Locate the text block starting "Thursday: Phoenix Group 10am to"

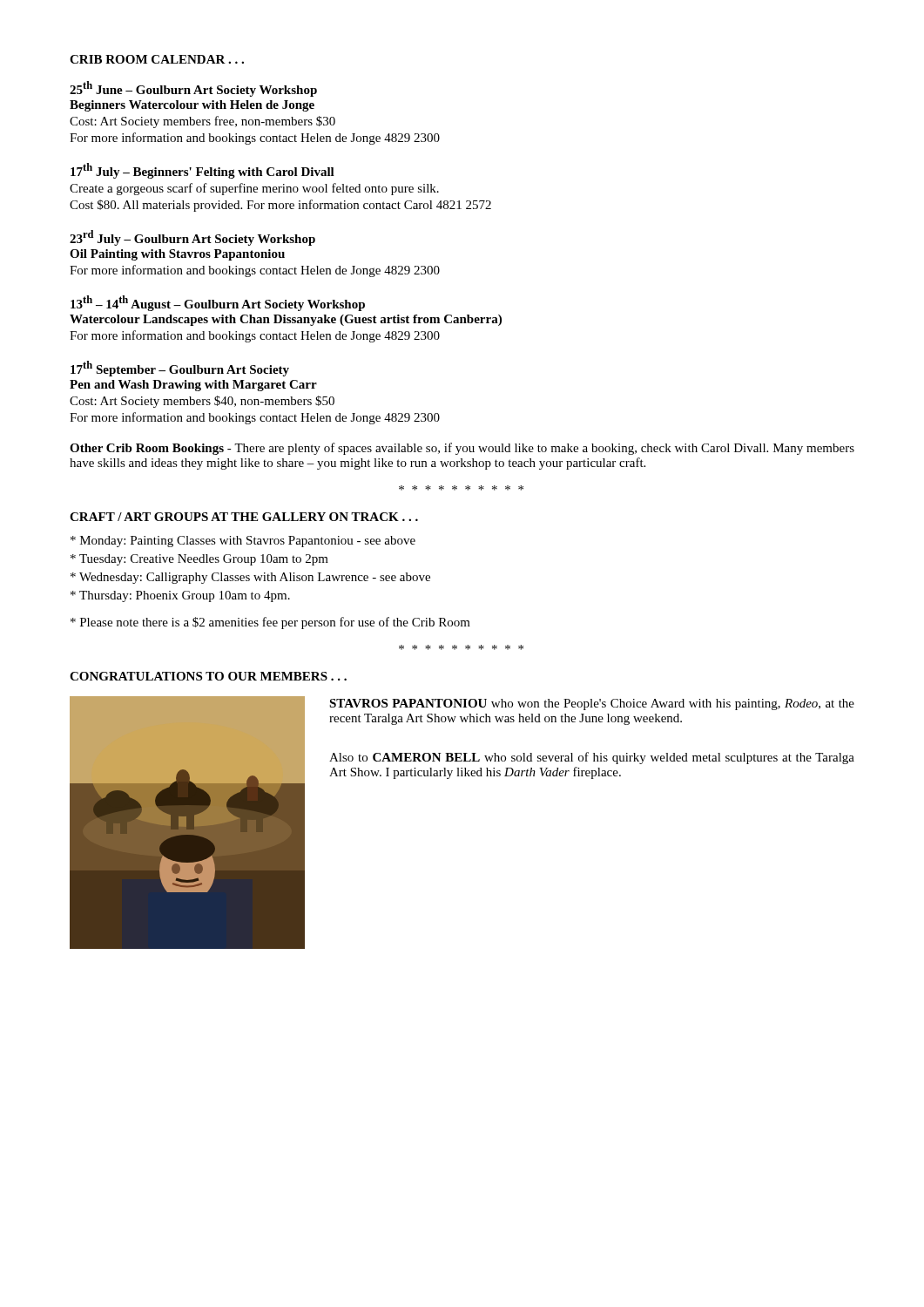[180, 595]
